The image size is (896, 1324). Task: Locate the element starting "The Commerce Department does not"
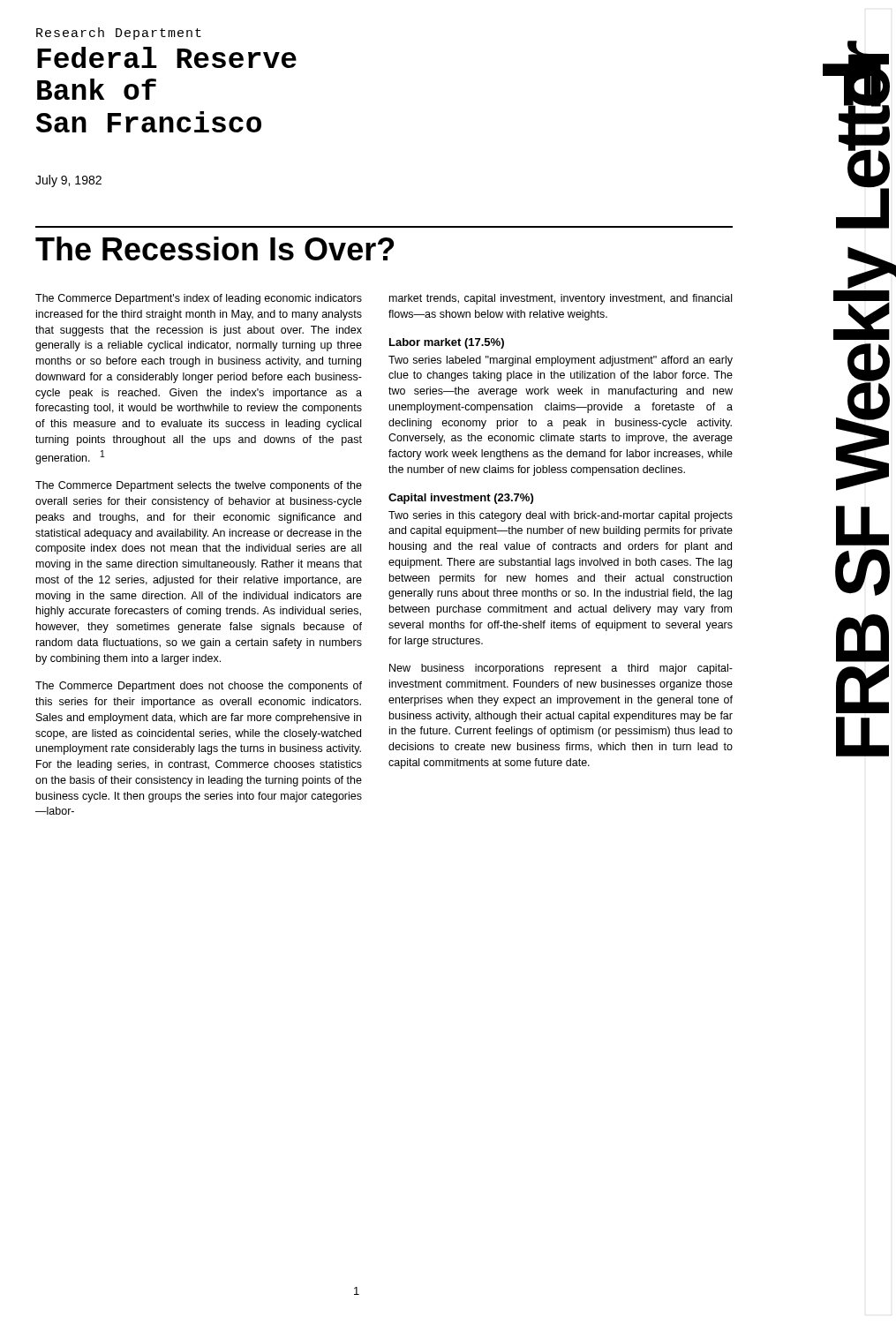click(199, 749)
